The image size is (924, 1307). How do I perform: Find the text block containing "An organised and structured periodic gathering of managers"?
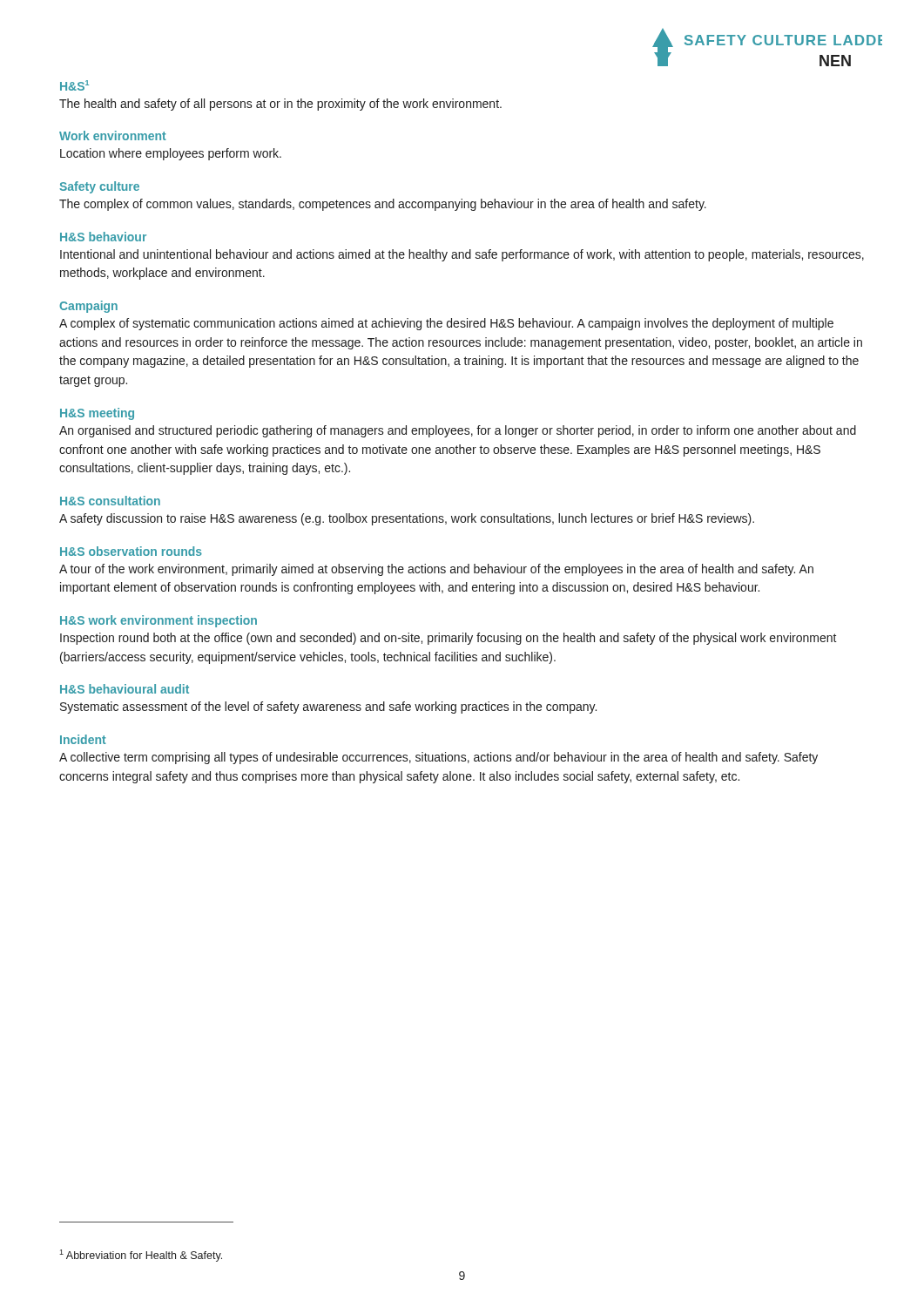pos(458,449)
